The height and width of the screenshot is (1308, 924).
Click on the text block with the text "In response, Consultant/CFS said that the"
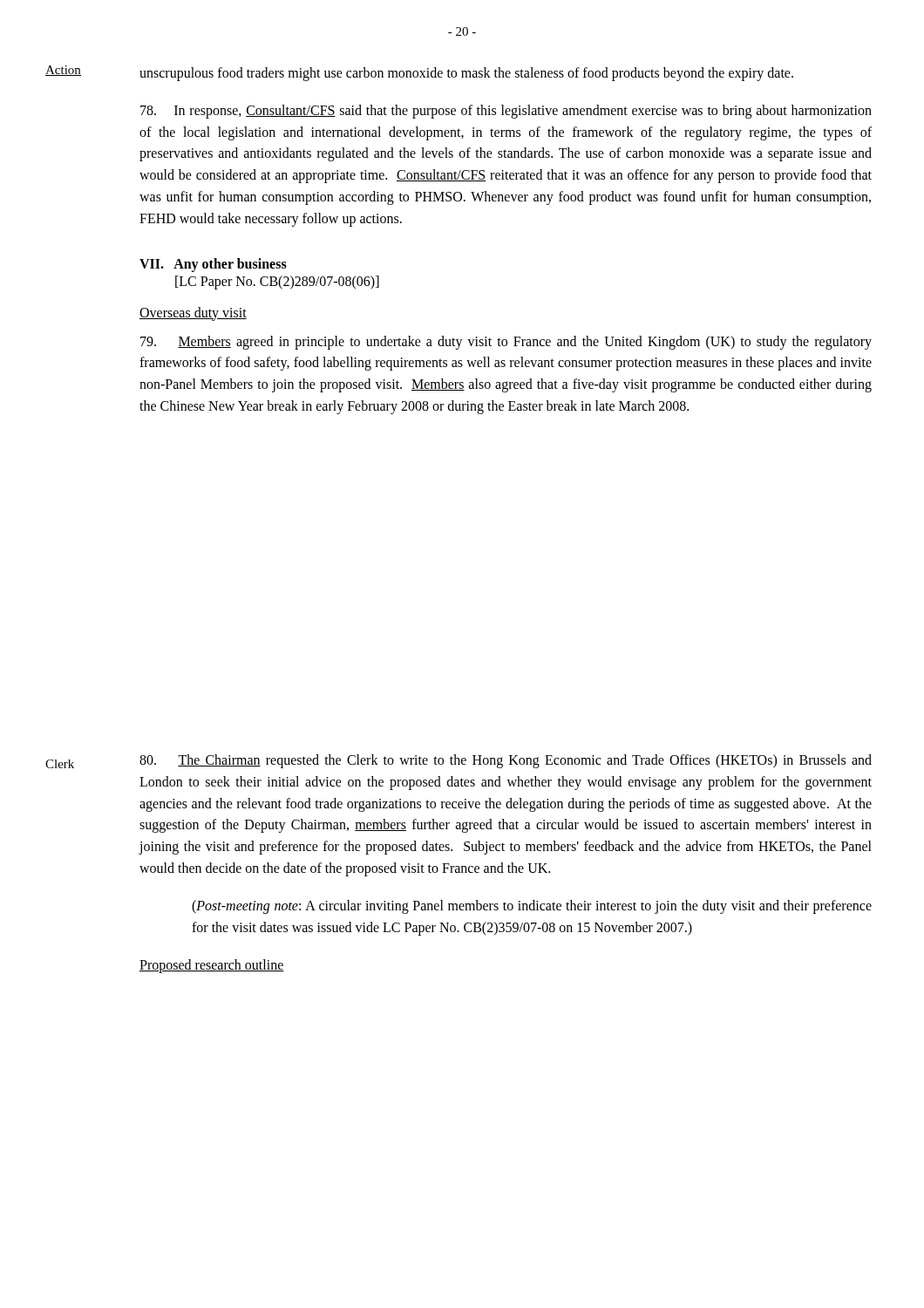click(x=506, y=165)
